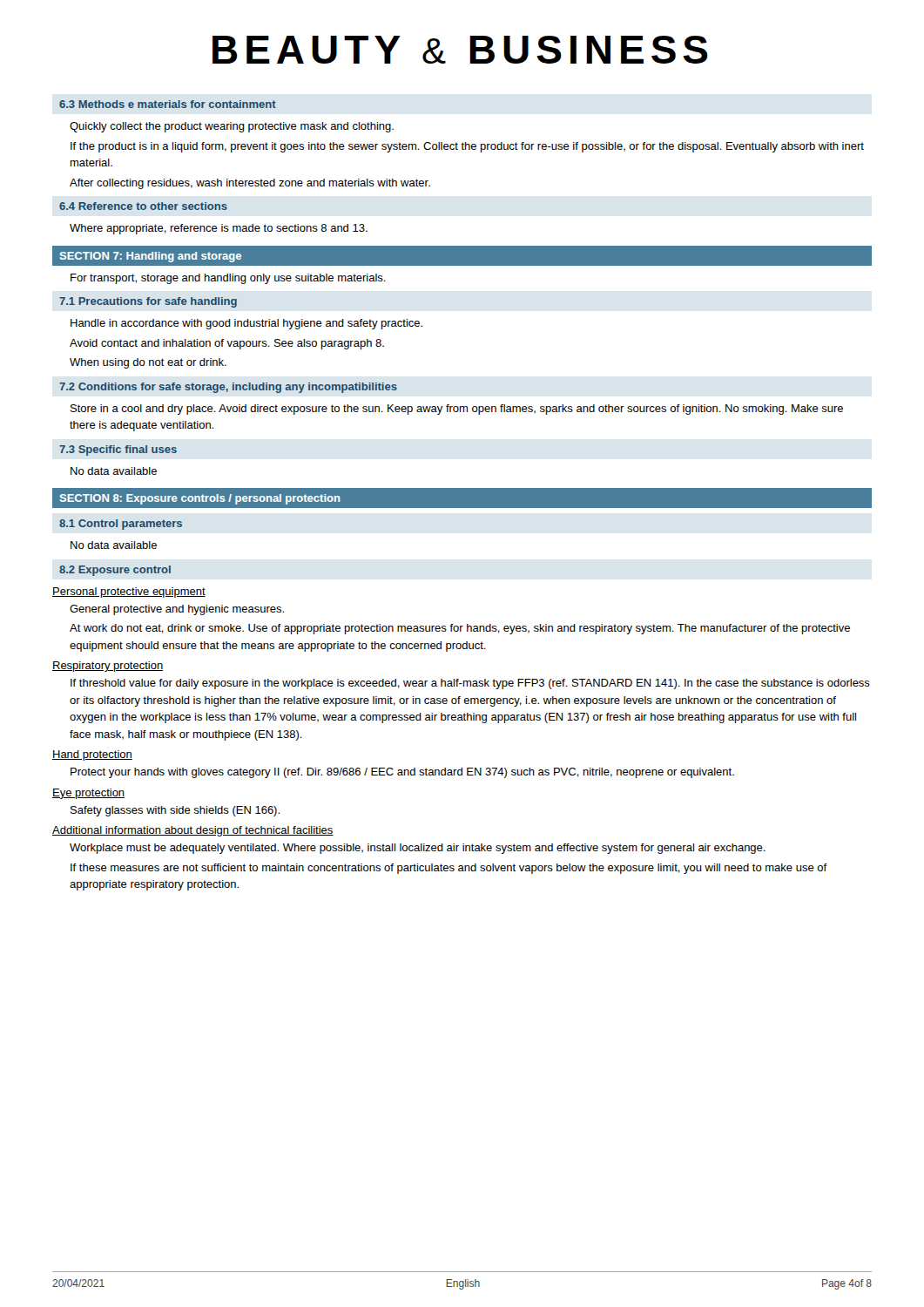The image size is (924, 1307).
Task: Point to the section header beginning "7.2 Conditions for safe storage, including"
Action: click(x=228, y=386)
